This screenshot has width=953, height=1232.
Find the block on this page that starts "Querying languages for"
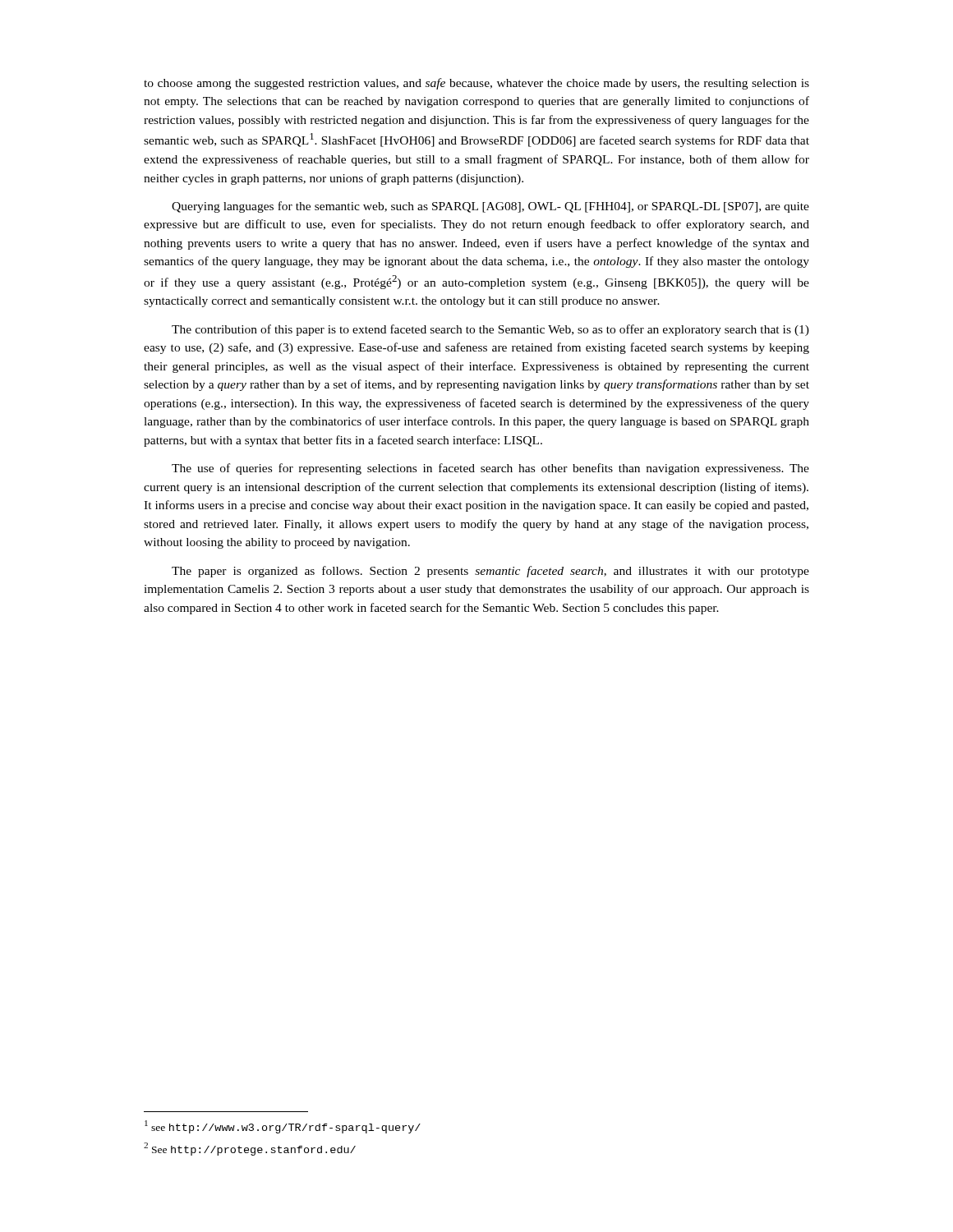click(476, 254)
